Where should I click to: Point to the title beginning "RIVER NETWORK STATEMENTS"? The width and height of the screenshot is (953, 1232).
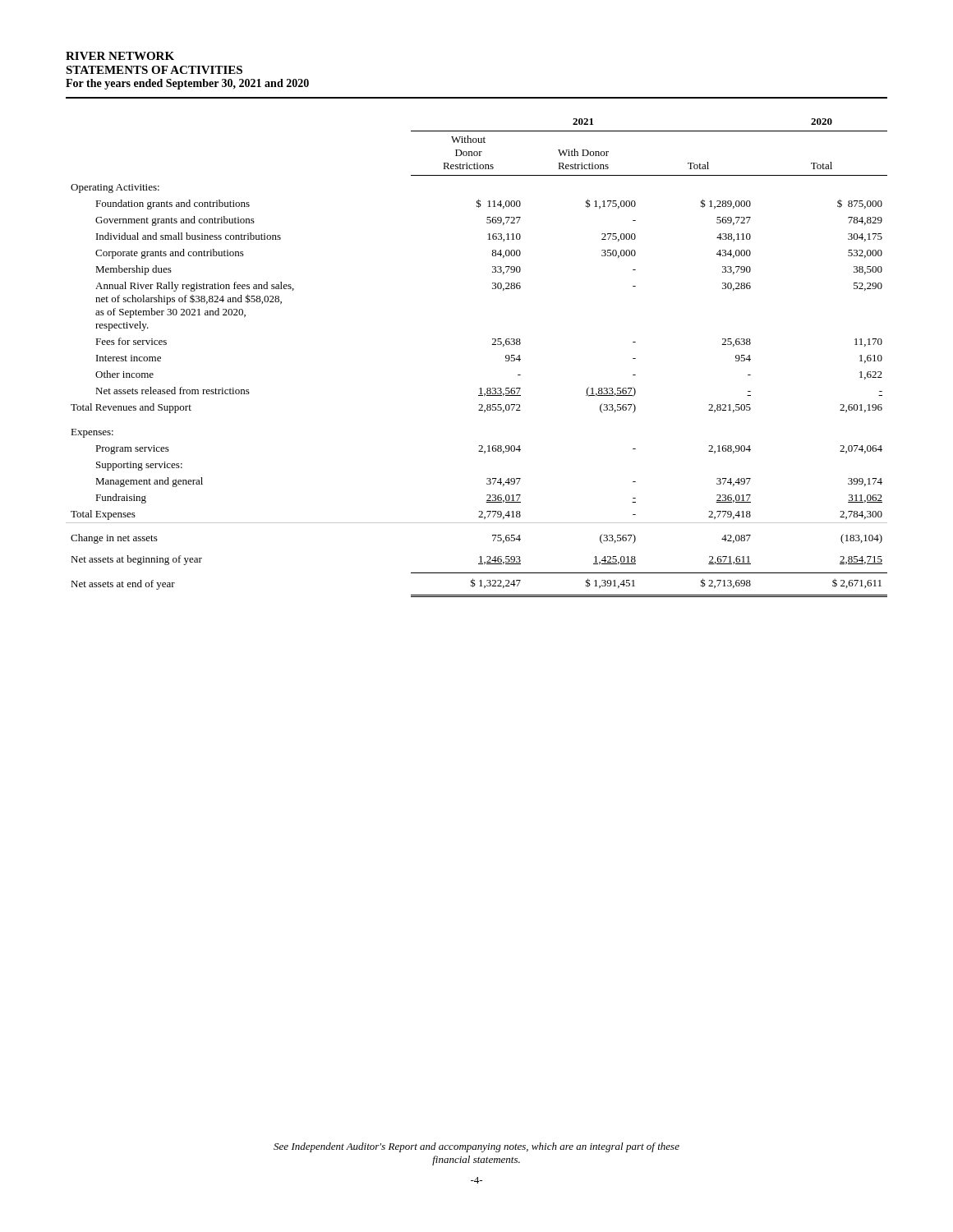coord(120,56)
